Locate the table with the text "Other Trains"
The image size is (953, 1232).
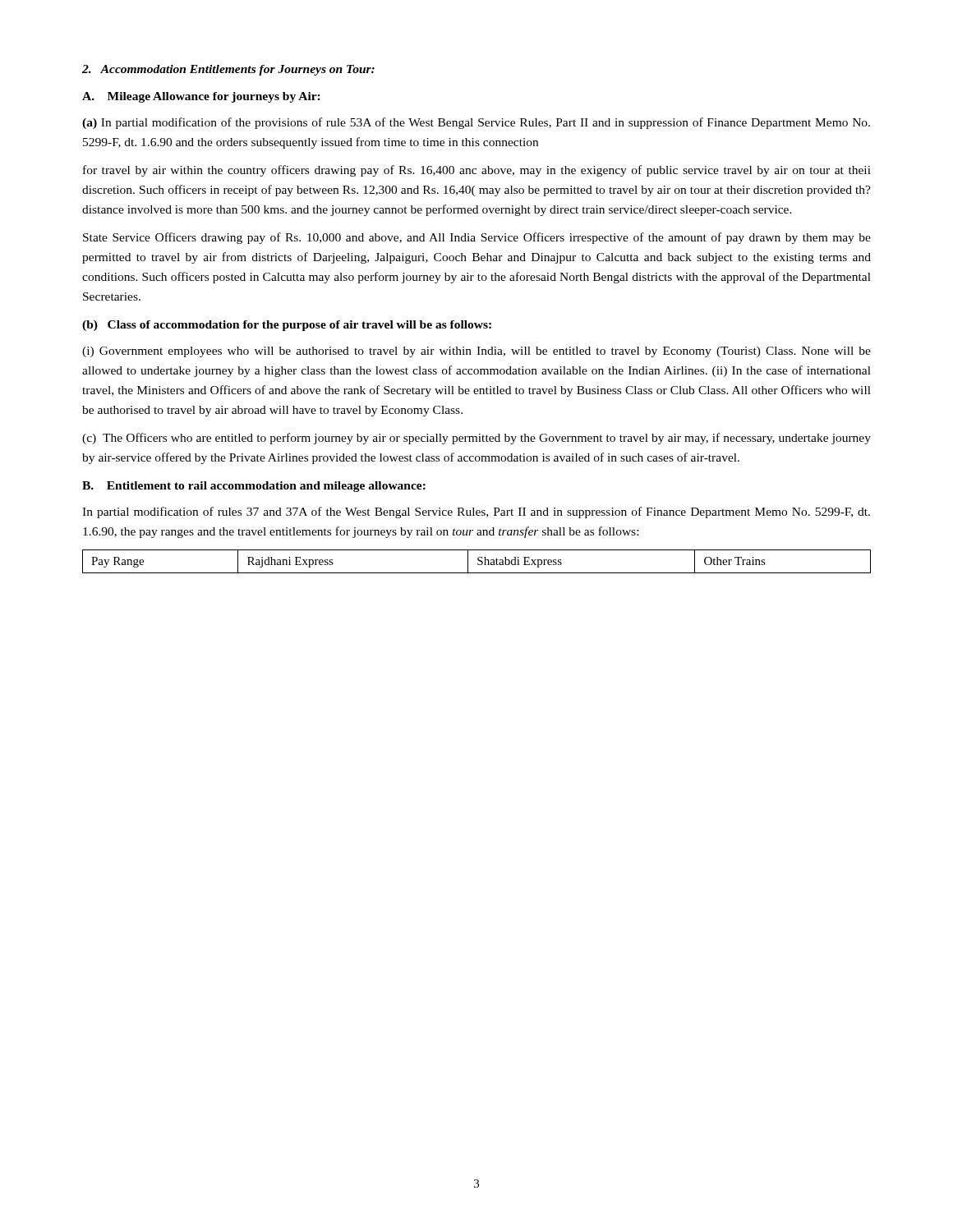click(x=476, y=561)
